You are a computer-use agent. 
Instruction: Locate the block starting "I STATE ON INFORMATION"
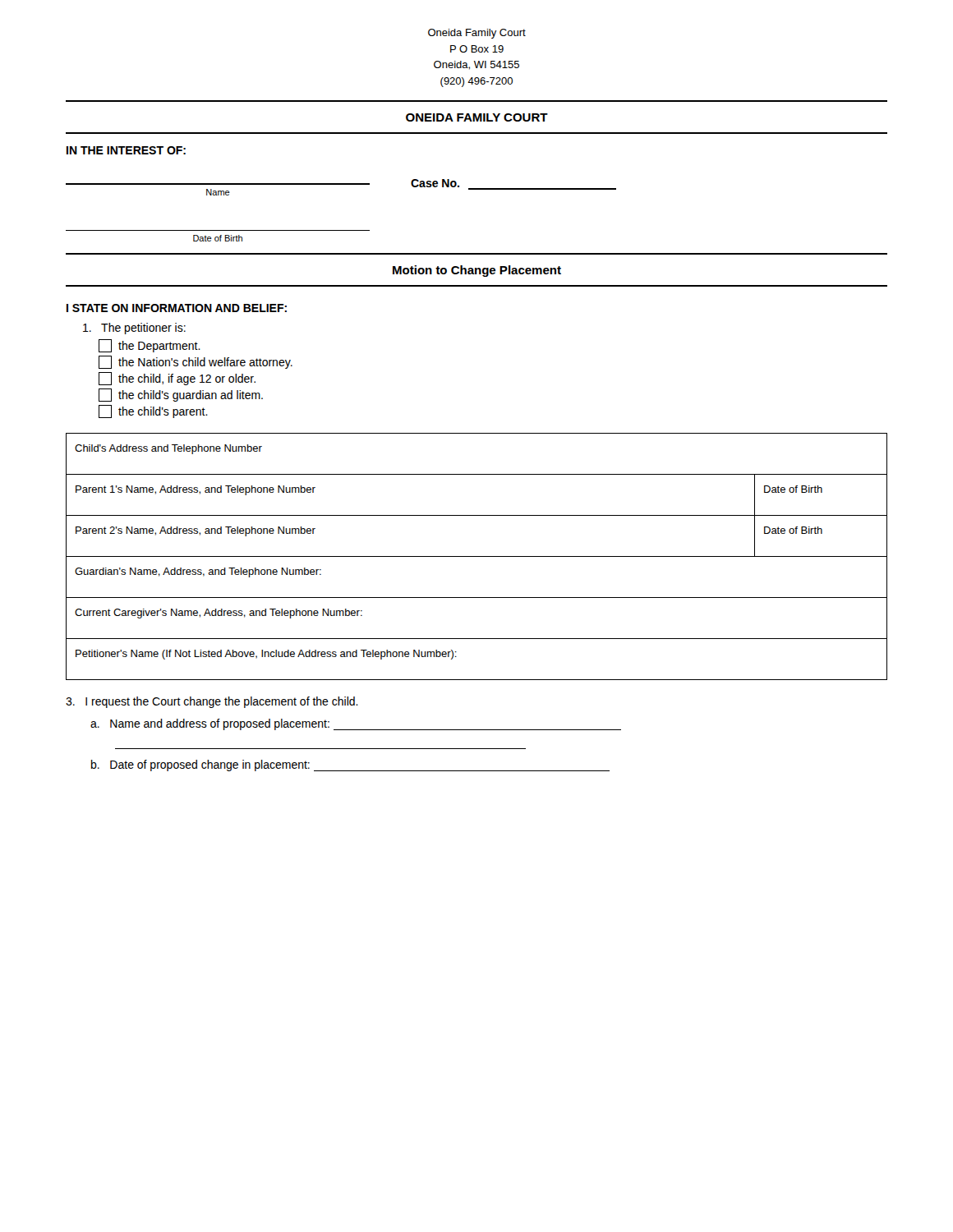[x=177, y=308]
